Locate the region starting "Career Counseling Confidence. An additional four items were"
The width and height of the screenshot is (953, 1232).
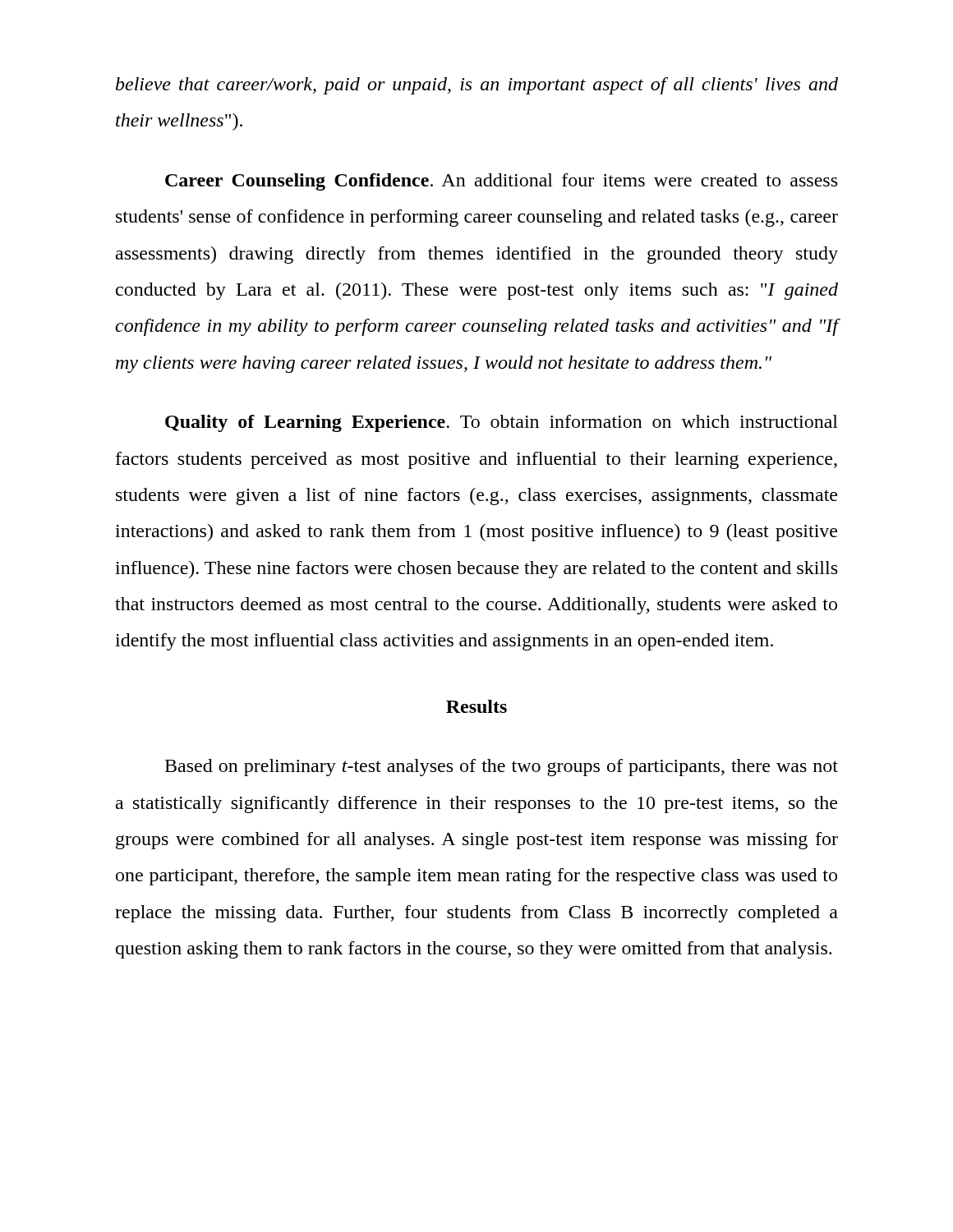tap(501, 182)
